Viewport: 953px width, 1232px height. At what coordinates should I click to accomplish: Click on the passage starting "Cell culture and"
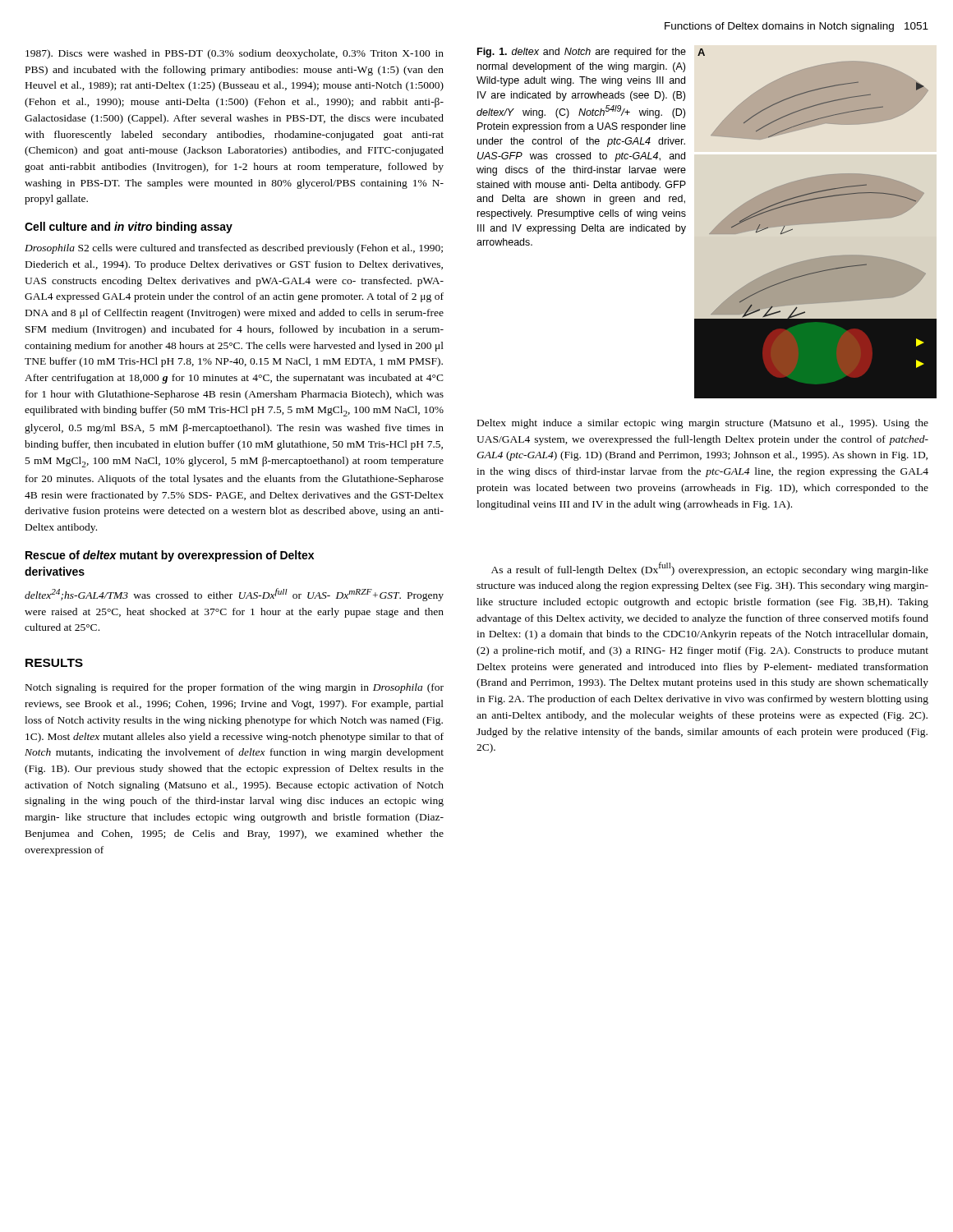click(x=129, y=227)
